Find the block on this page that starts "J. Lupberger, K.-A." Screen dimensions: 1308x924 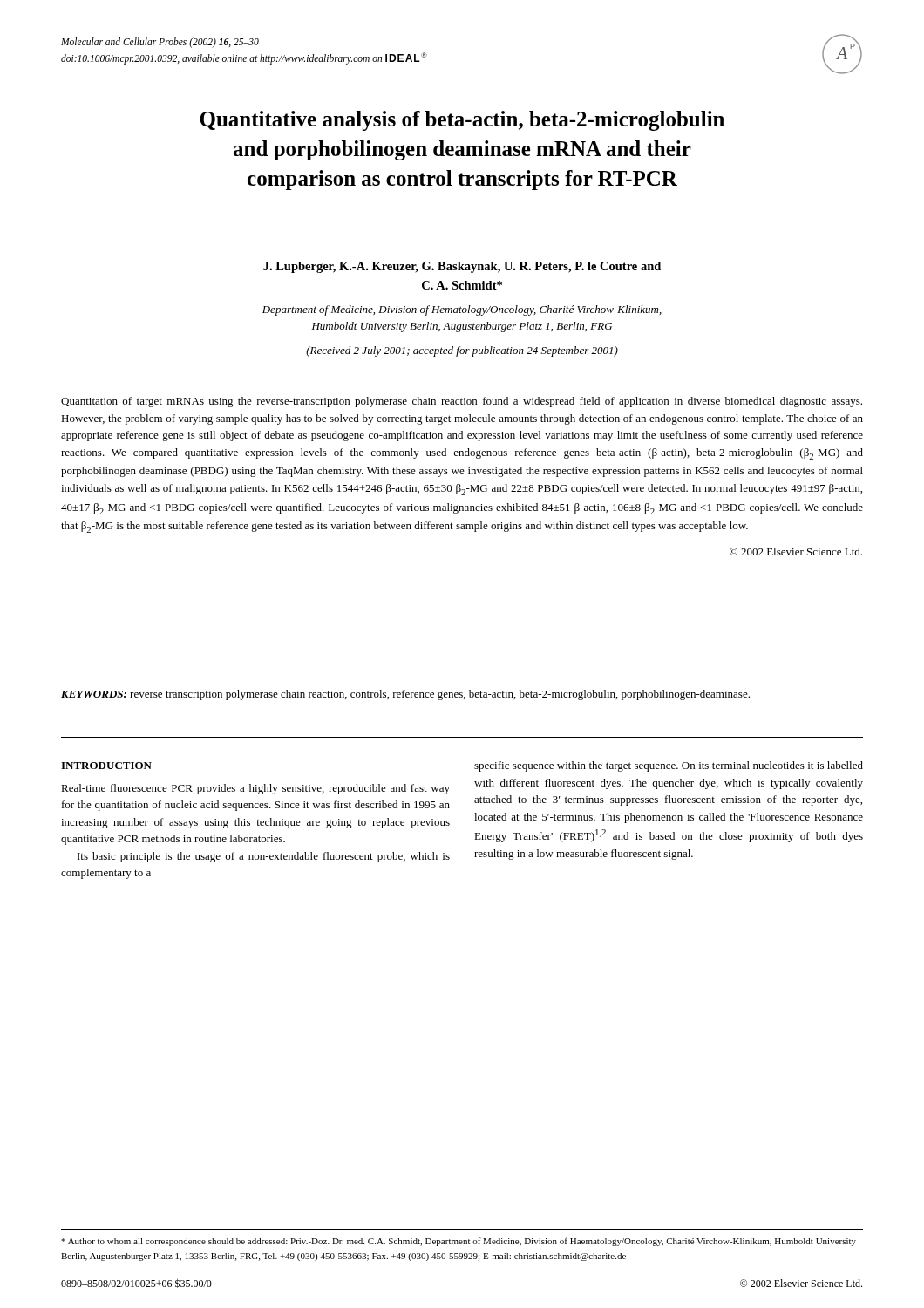tap(462, 307)
